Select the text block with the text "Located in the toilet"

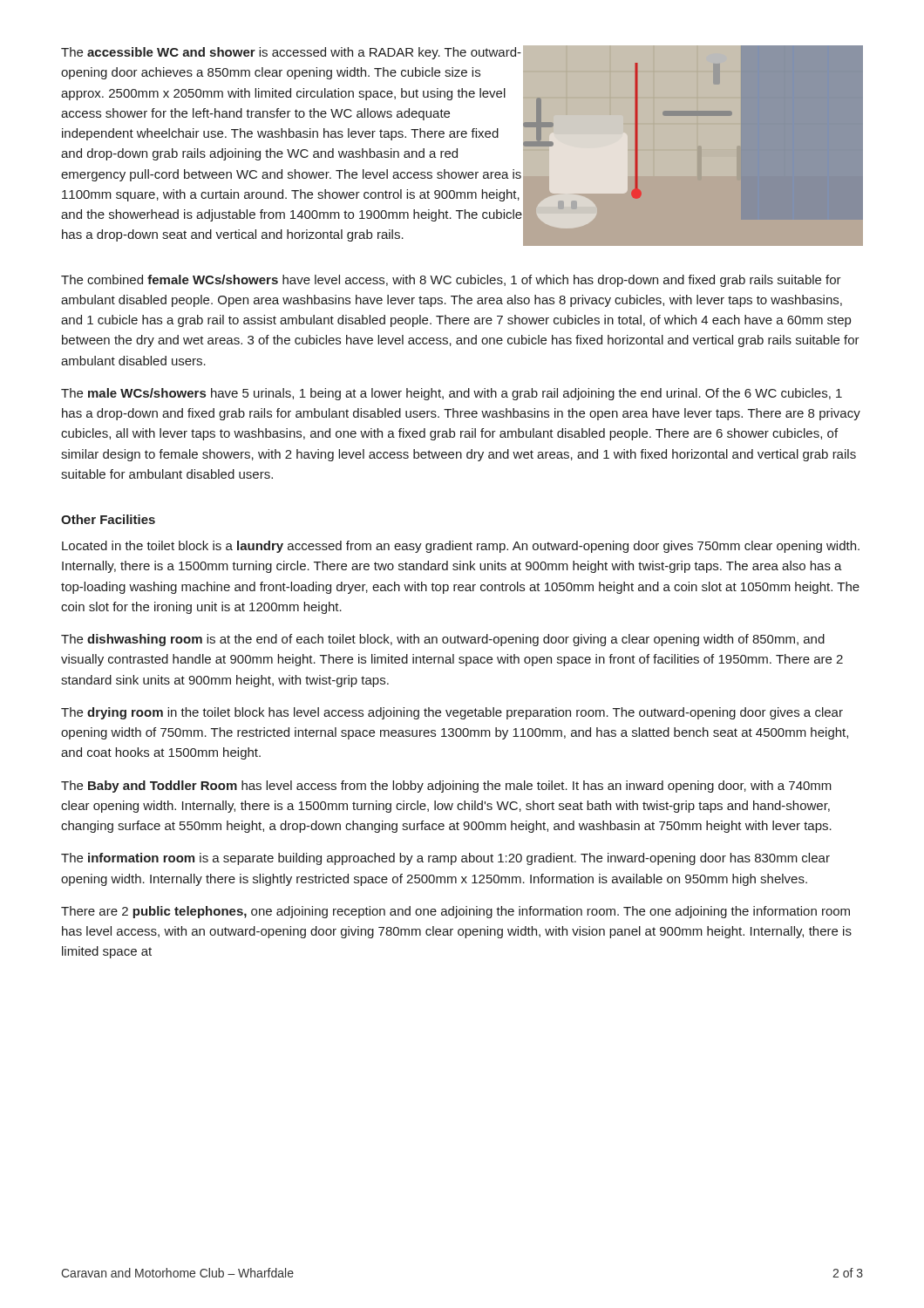click(x=462, y=576)
